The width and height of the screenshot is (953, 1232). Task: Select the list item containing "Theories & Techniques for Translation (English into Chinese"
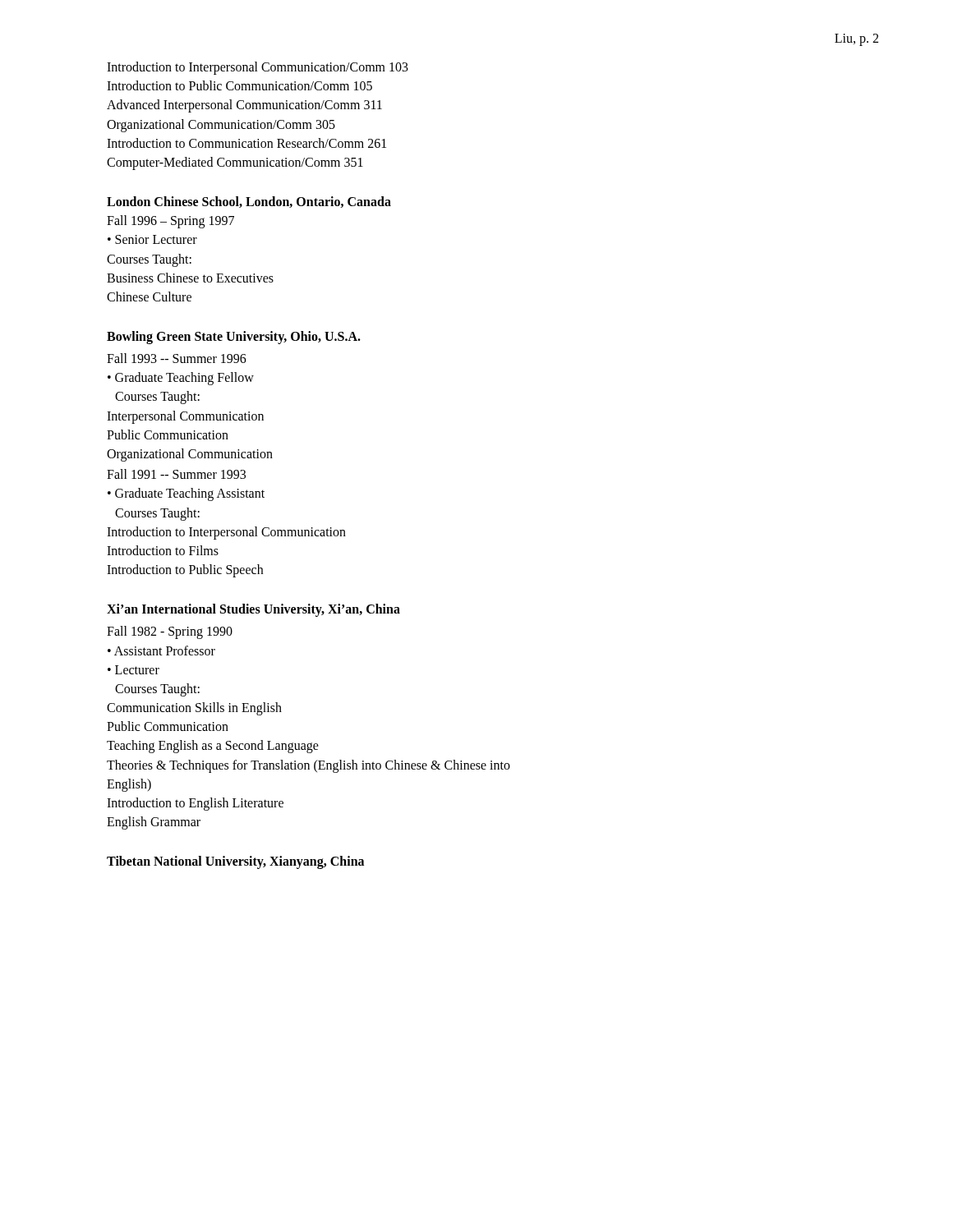[308, 774]
